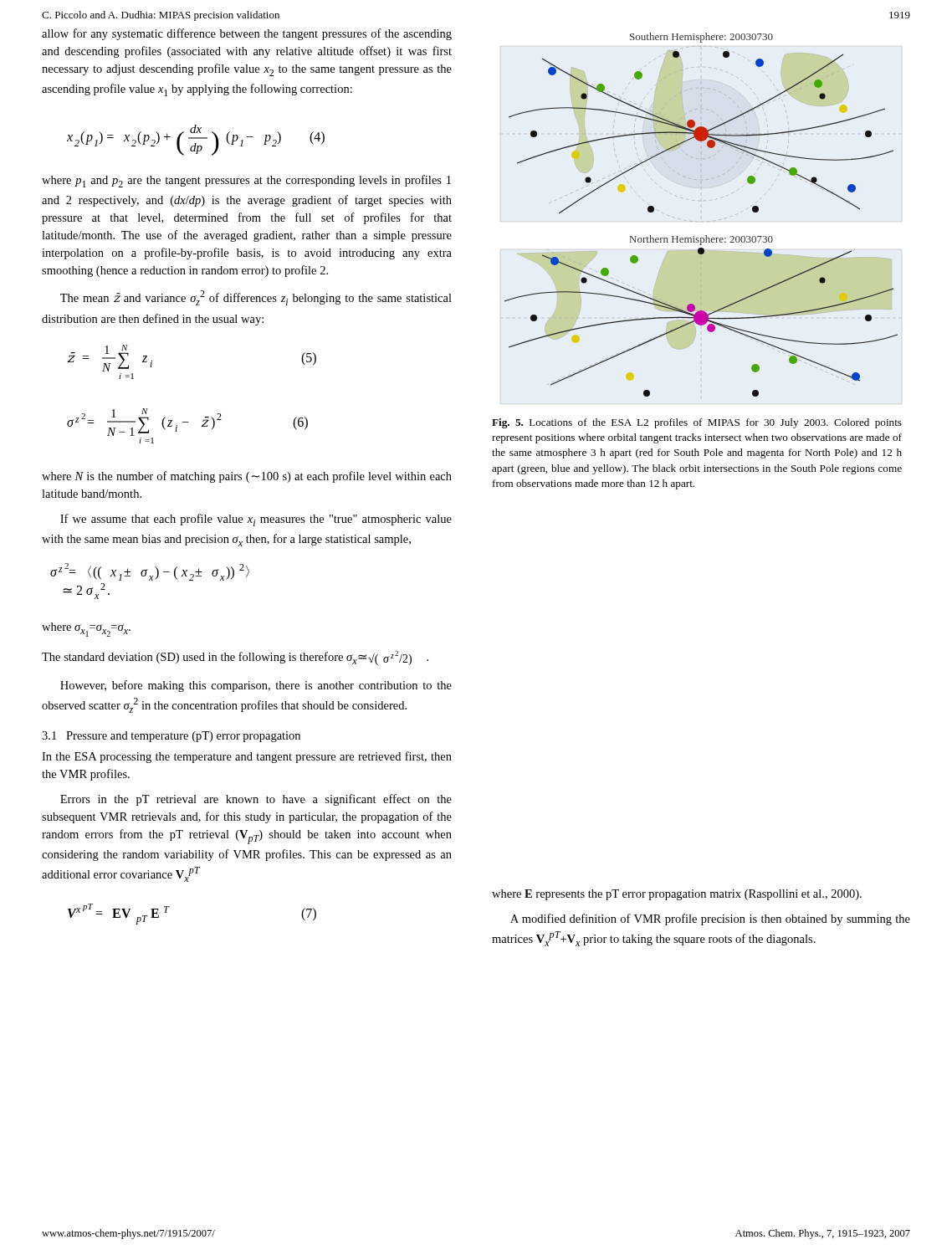Navigate to the passage starting "where E represents"

tap(701, 918)
